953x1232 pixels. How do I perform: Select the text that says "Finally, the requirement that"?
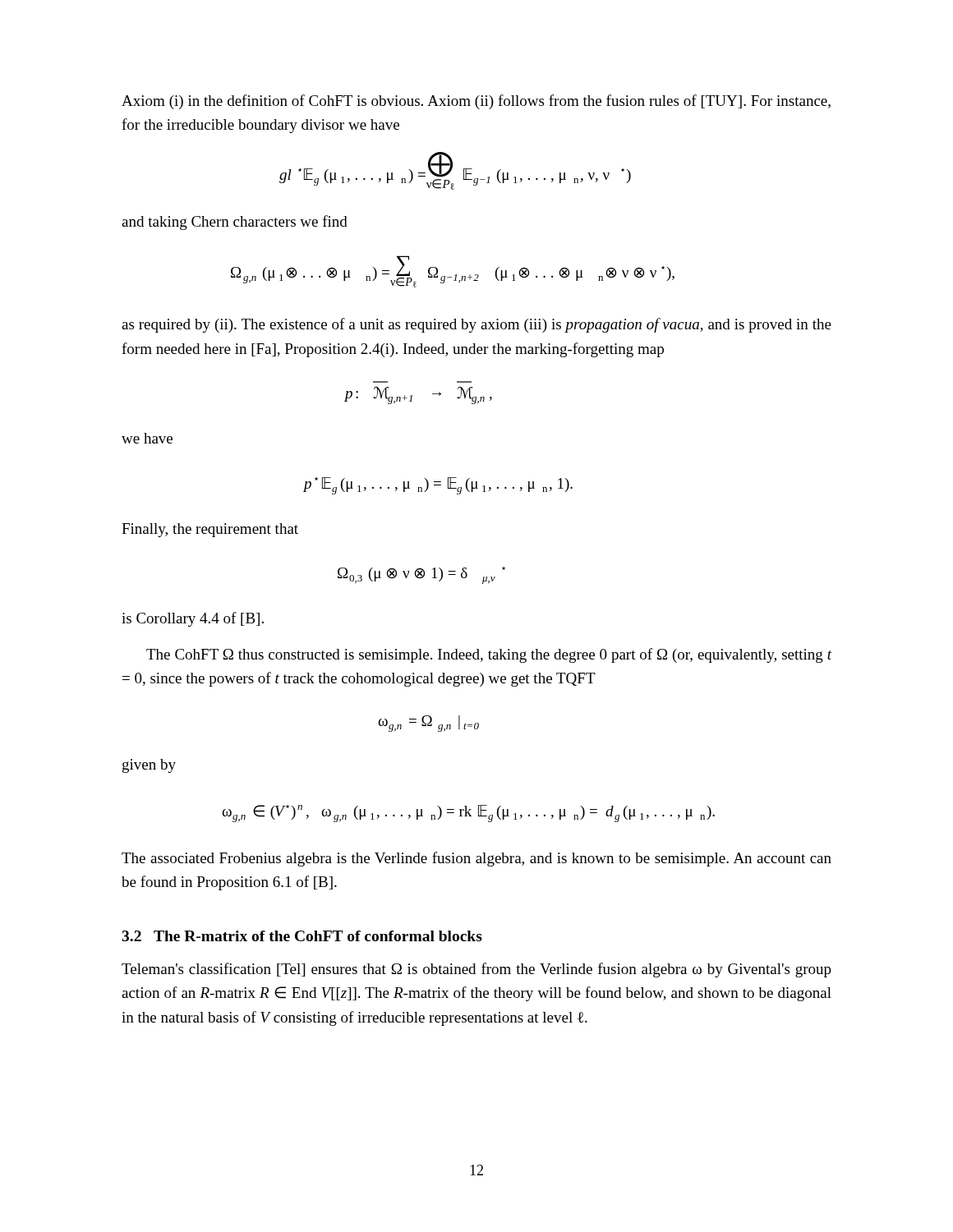(x=210, y=528)
